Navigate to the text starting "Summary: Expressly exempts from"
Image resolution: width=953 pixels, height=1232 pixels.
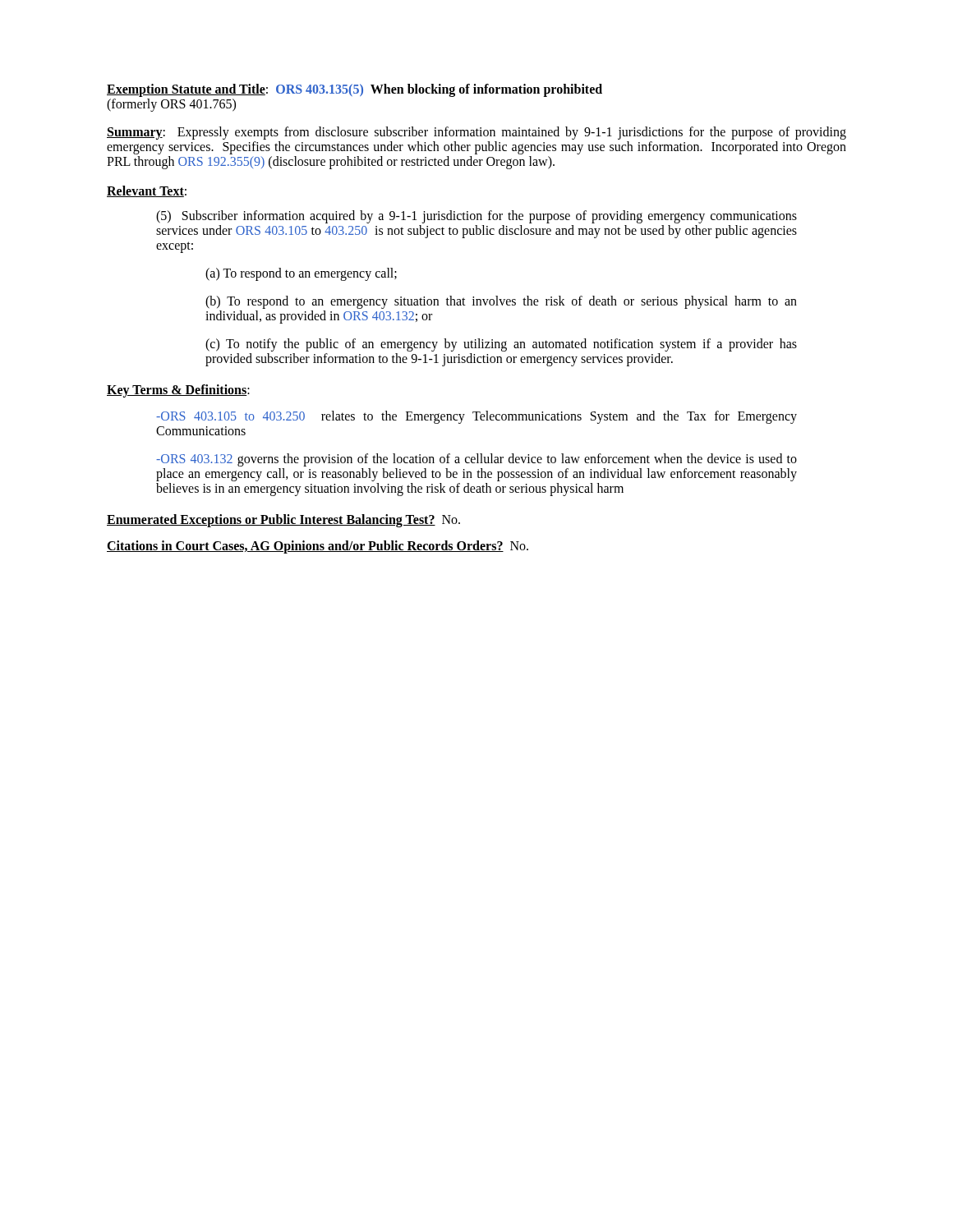point(476,147)
